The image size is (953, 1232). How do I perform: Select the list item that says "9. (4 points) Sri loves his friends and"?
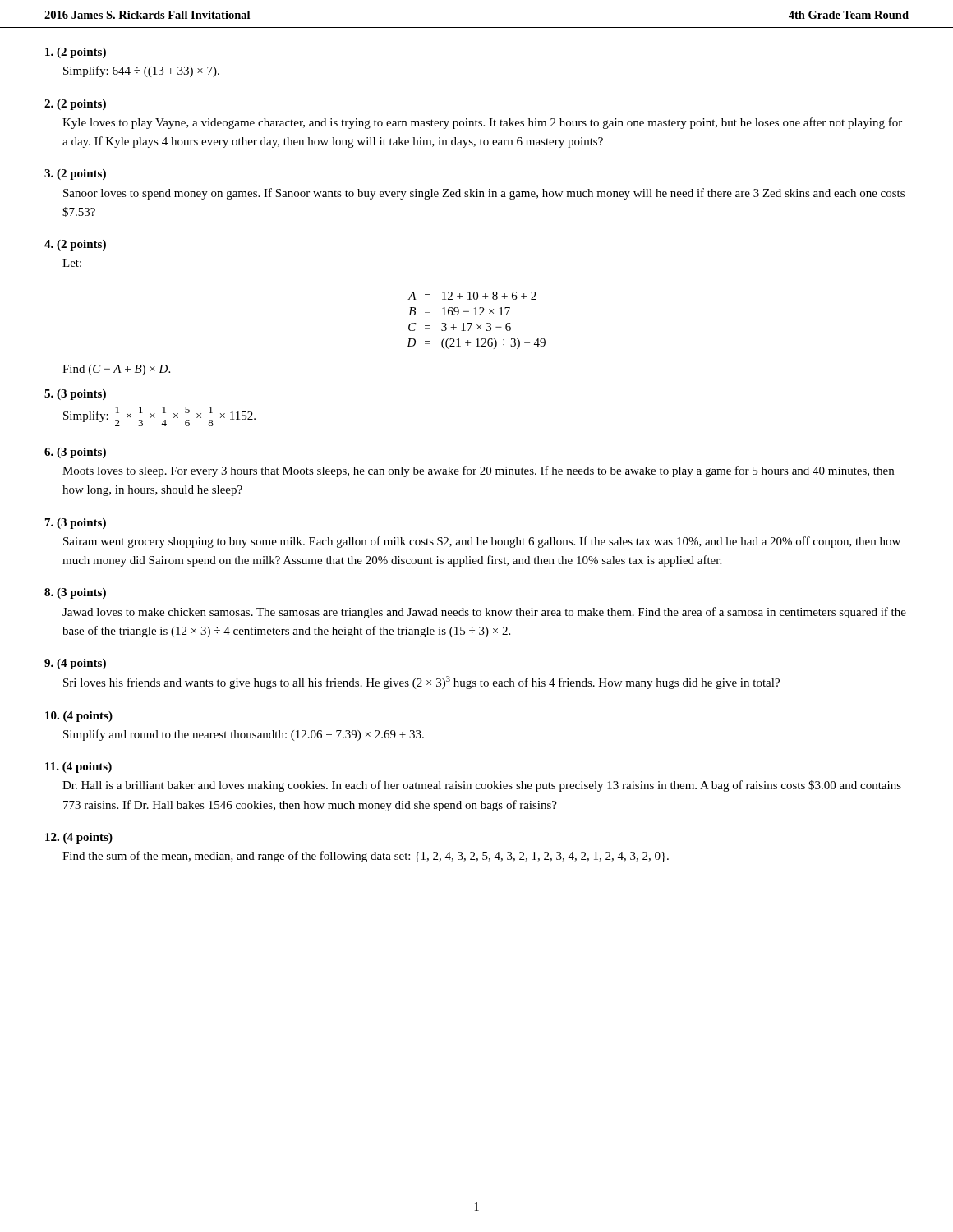[x=476, y=675]
